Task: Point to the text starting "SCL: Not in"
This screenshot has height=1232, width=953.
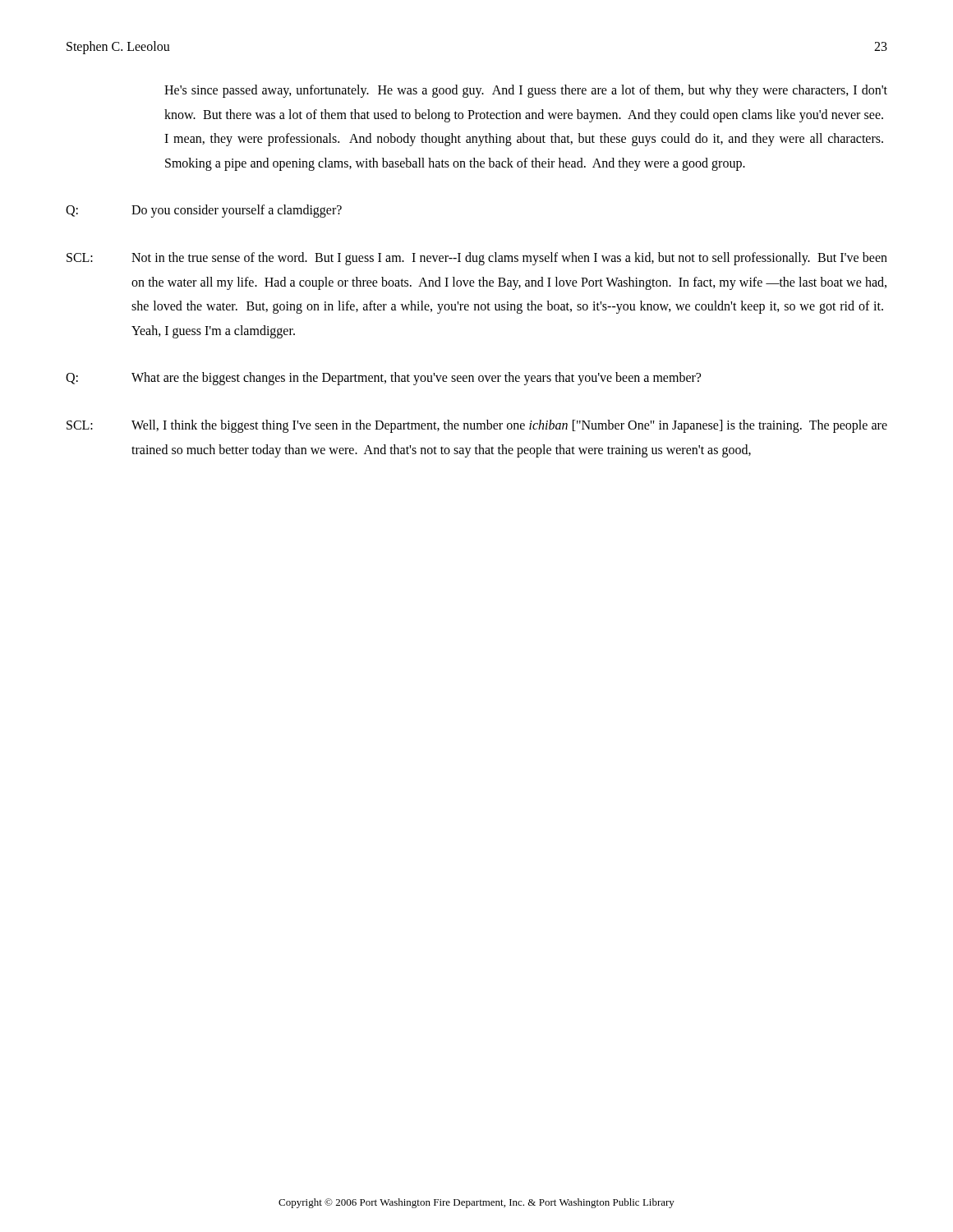Action: pos(476,294)
